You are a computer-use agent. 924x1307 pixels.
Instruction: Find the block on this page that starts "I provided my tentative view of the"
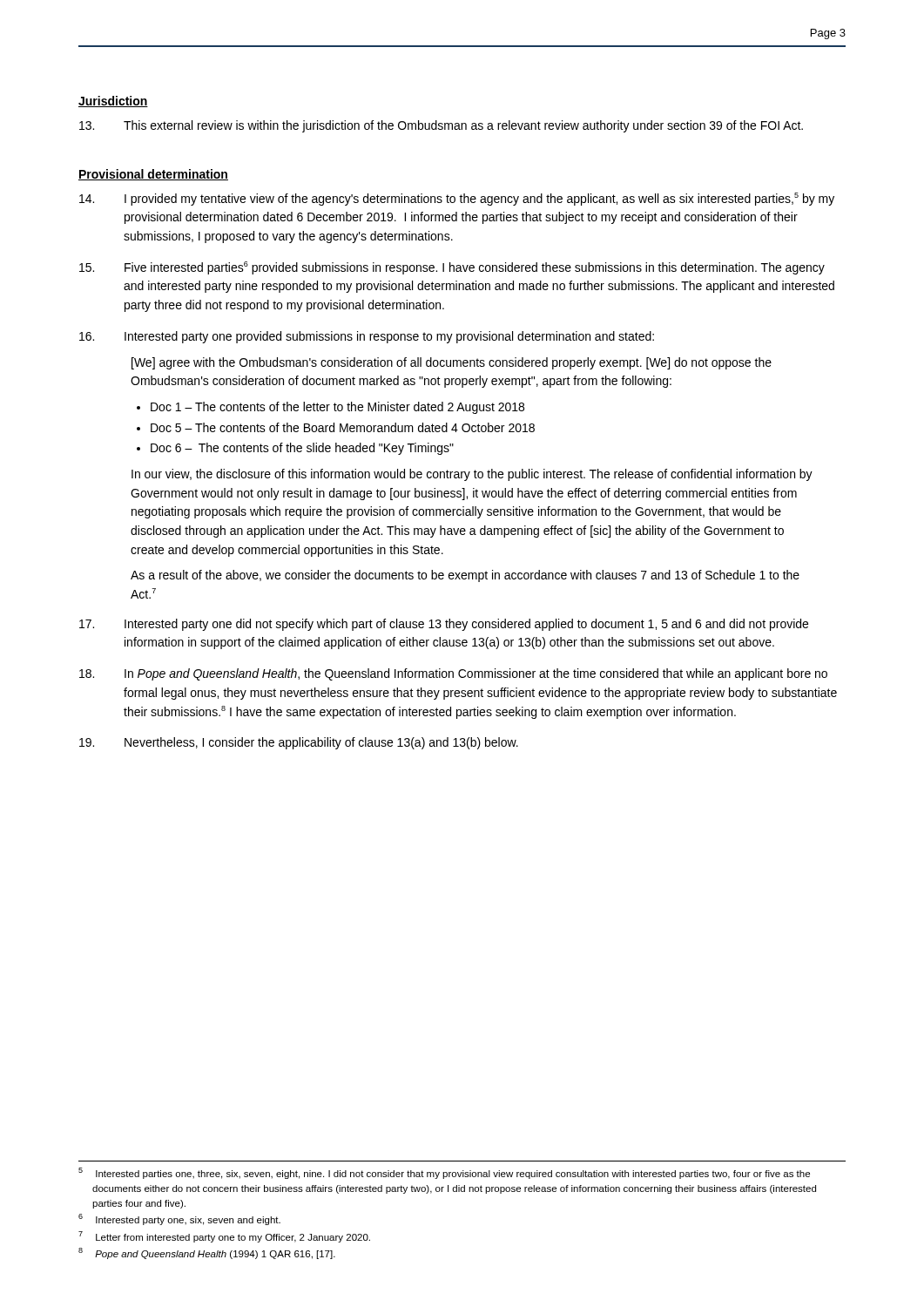click(462, 218)
